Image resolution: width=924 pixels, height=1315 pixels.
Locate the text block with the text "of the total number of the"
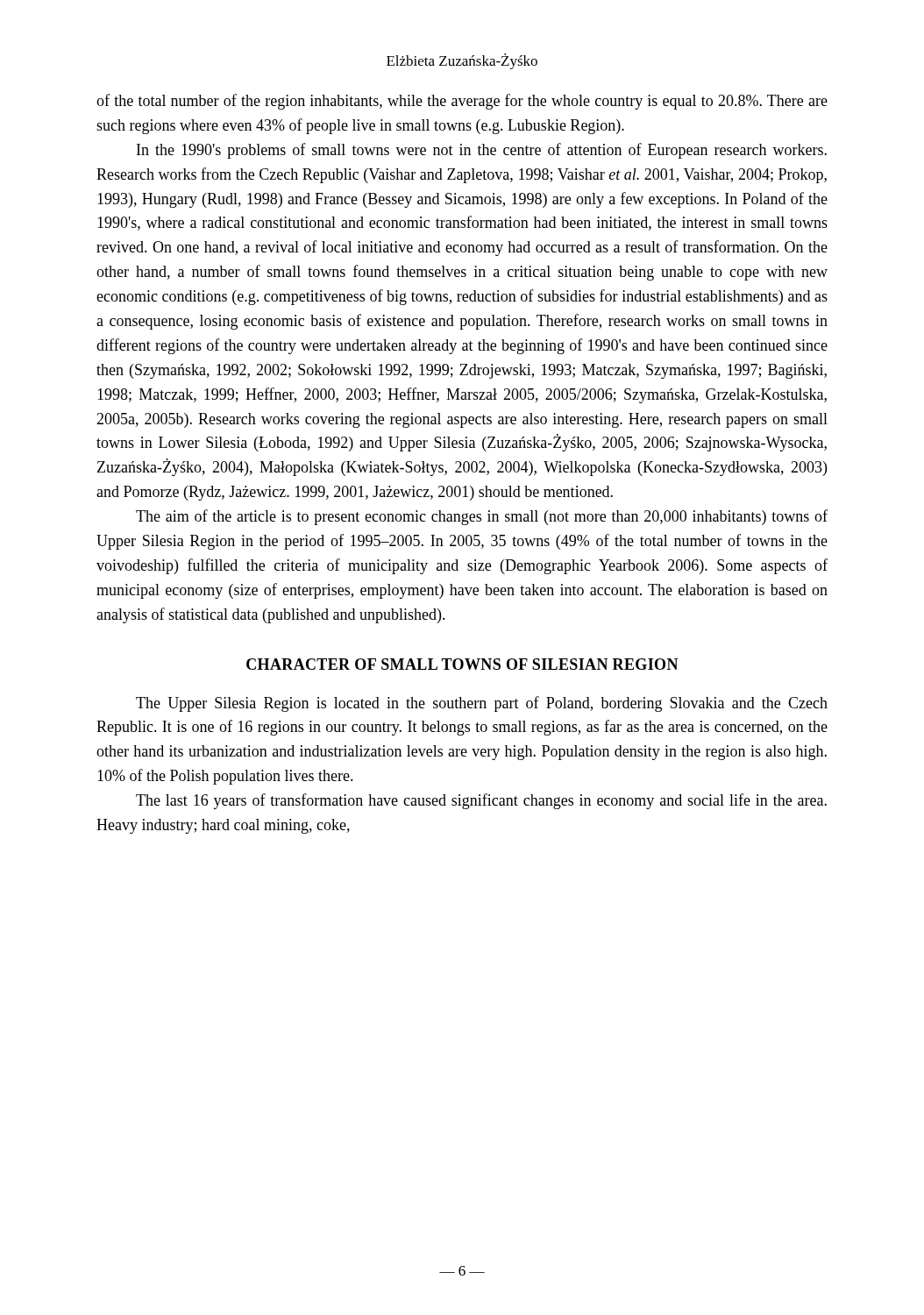(x=462, y=358)
